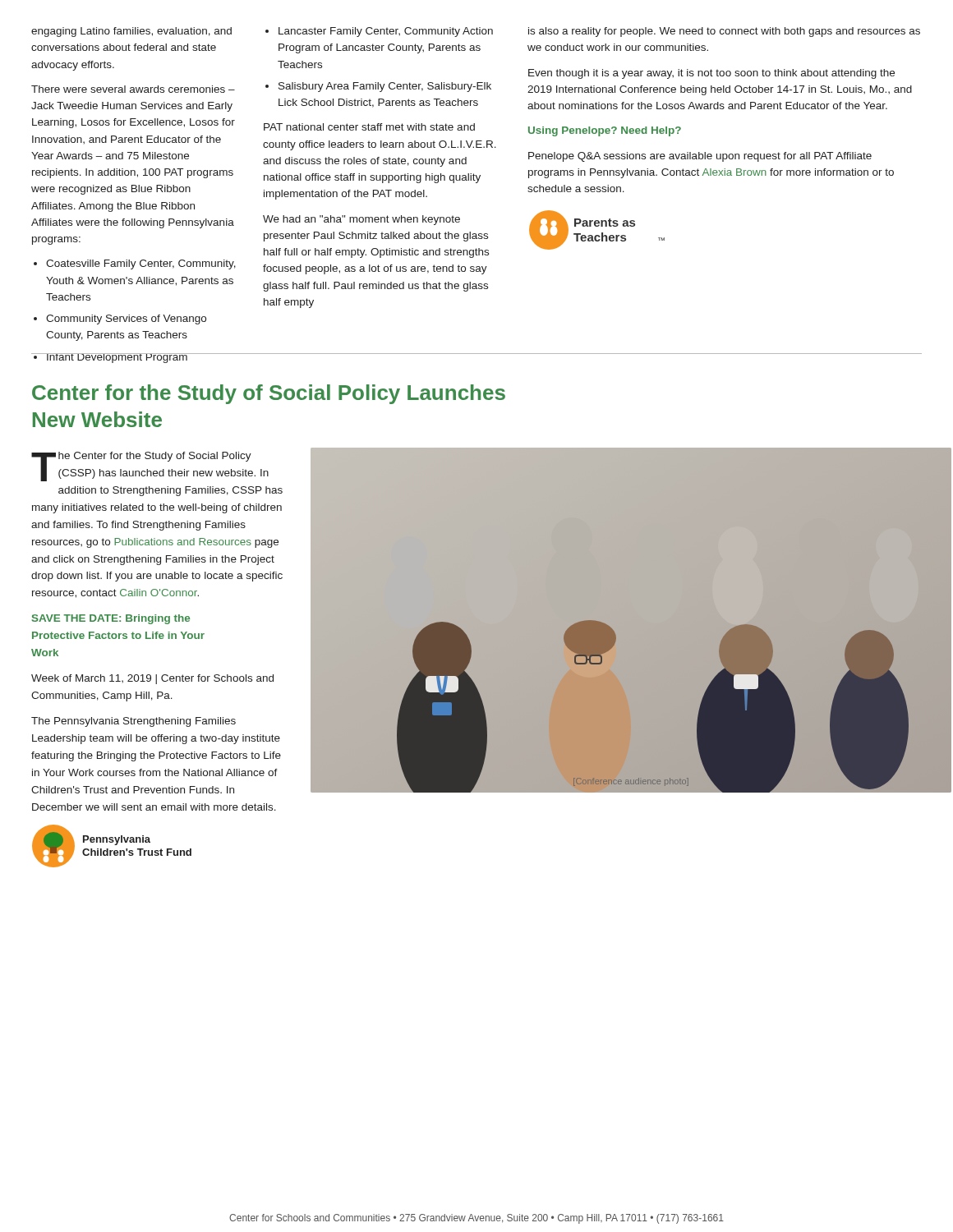Find the text block that reads "Week of March 11, 2019 | Center"

pyautogui.click(x=159, y=687)
